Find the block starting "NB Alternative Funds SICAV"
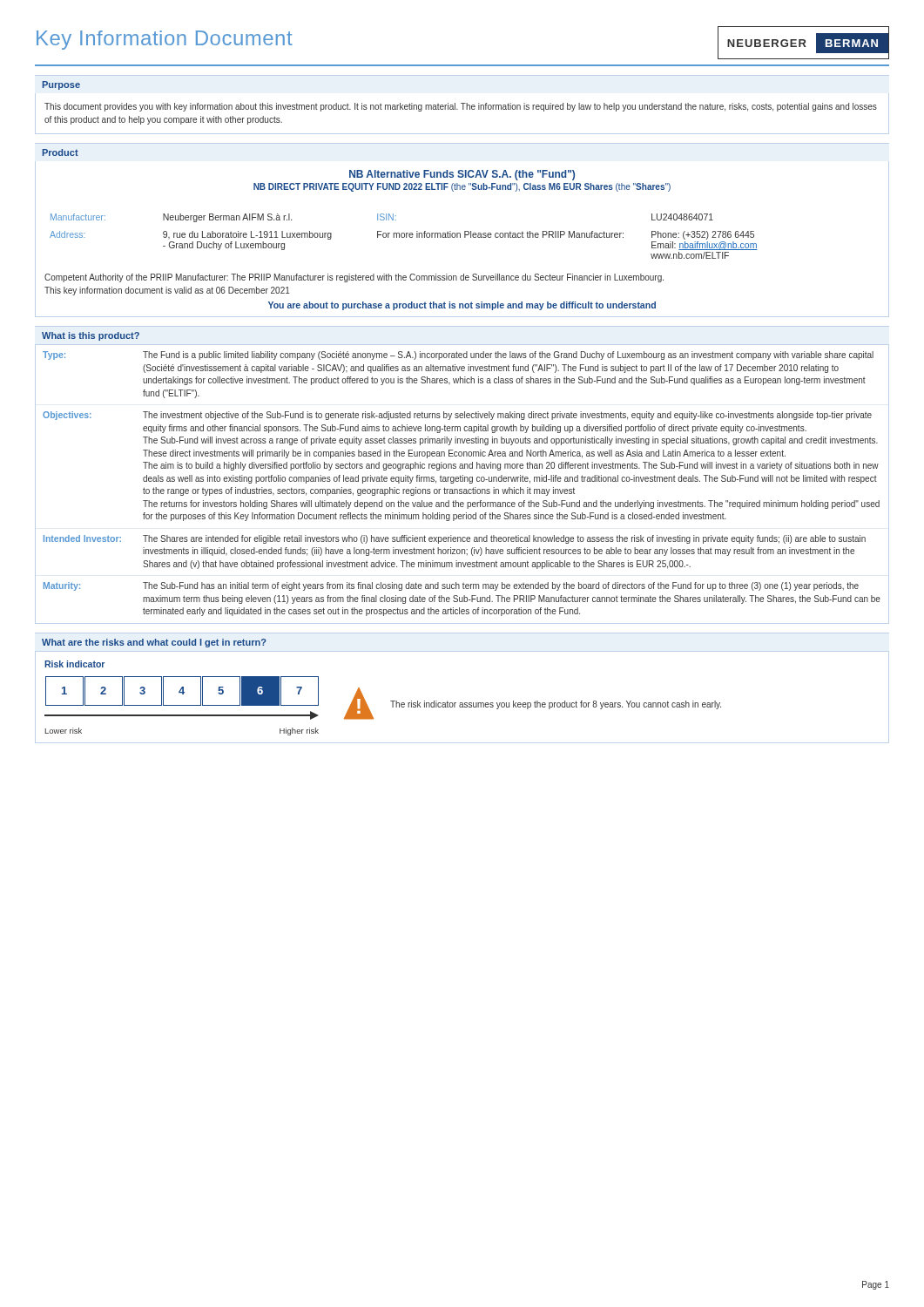This screenshot has height=1307, width=924. 462,174
